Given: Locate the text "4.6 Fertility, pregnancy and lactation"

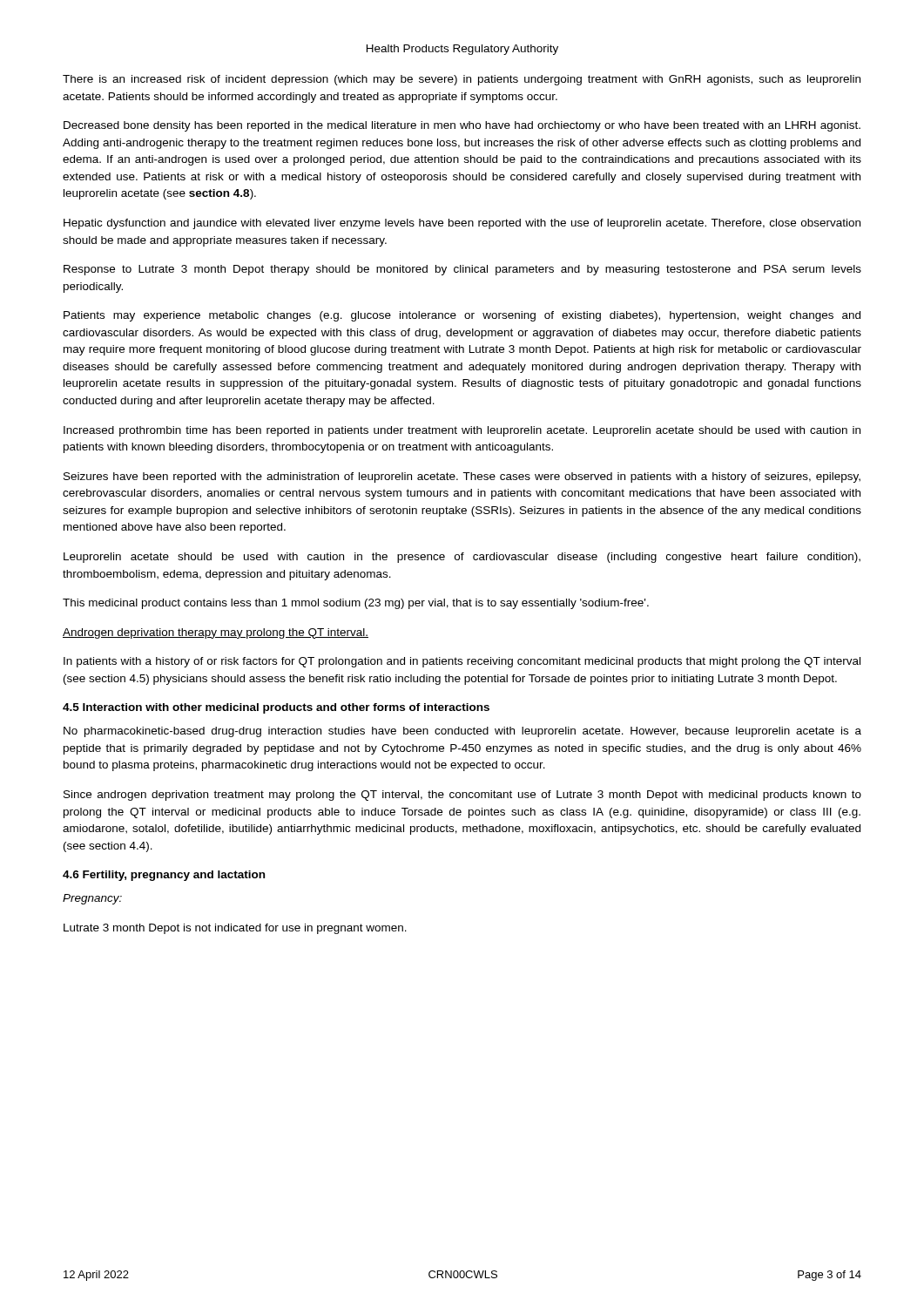Looking at the screenshot, I should pos(164,875).
